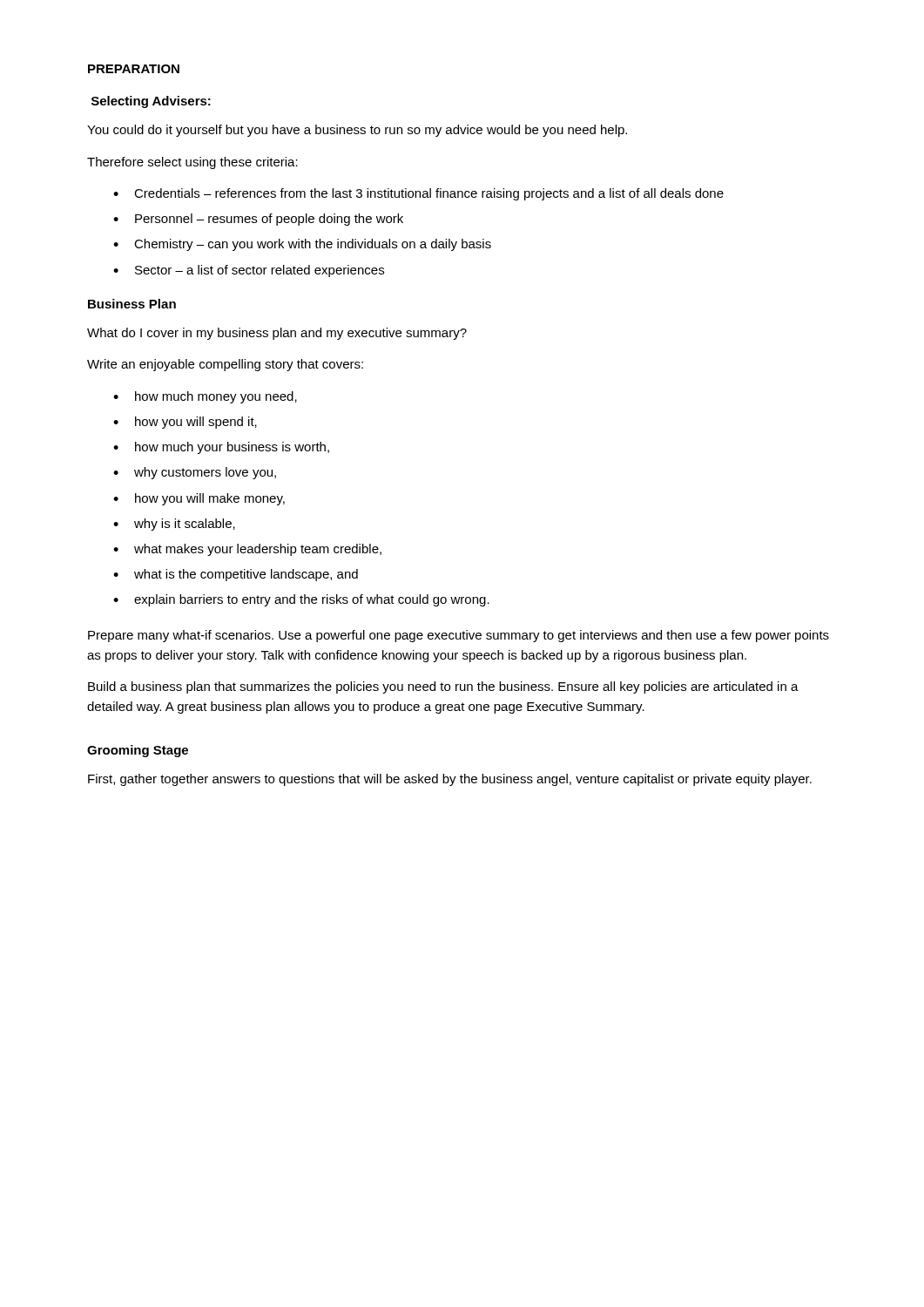924x1307 pixels.
Task: Find the text block that reads "What do I"
Action: pyautogui.click(x=277, y=332)
